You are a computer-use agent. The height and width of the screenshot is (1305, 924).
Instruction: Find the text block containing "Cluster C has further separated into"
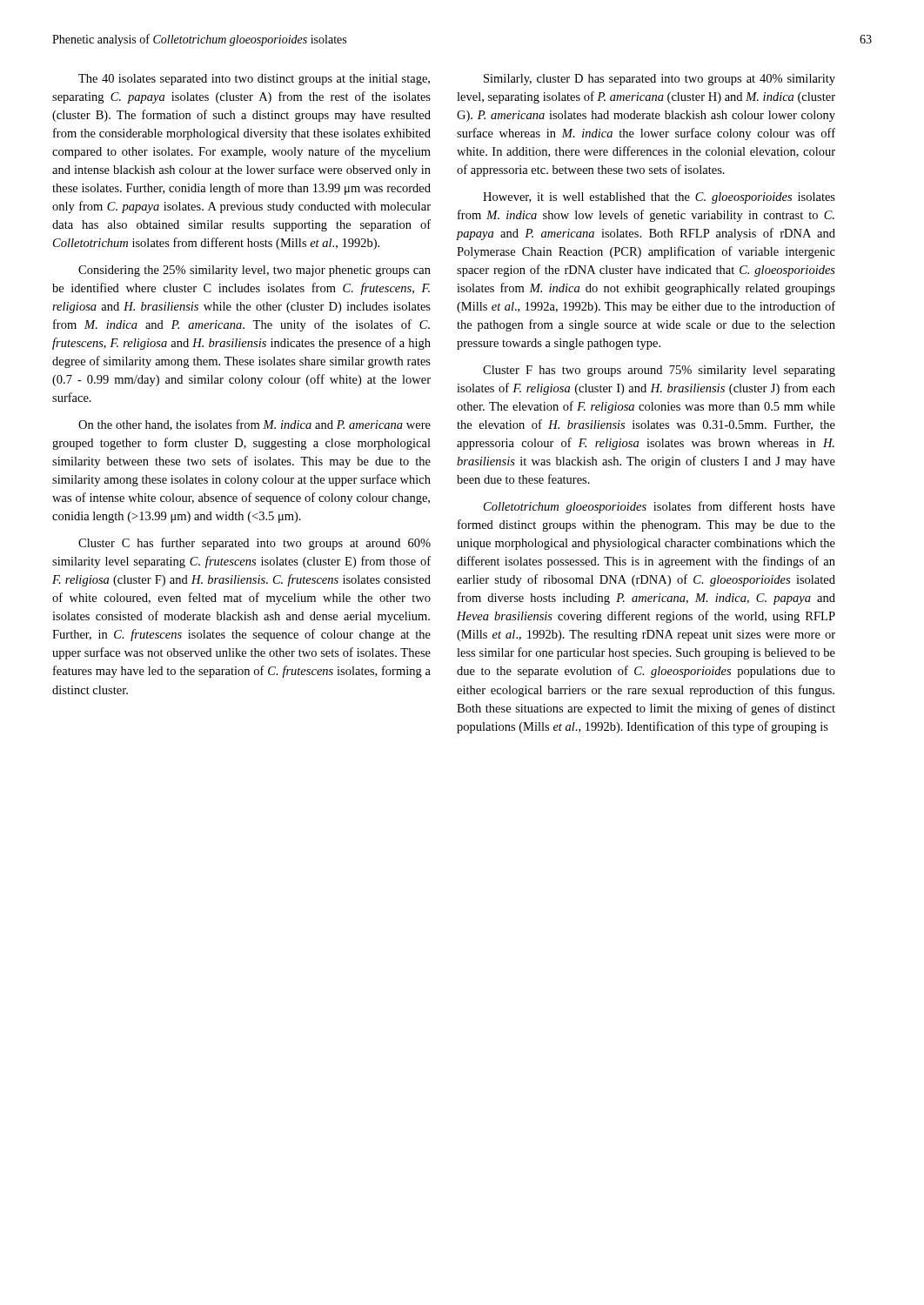pyautogui.click(x=241, y=617)
